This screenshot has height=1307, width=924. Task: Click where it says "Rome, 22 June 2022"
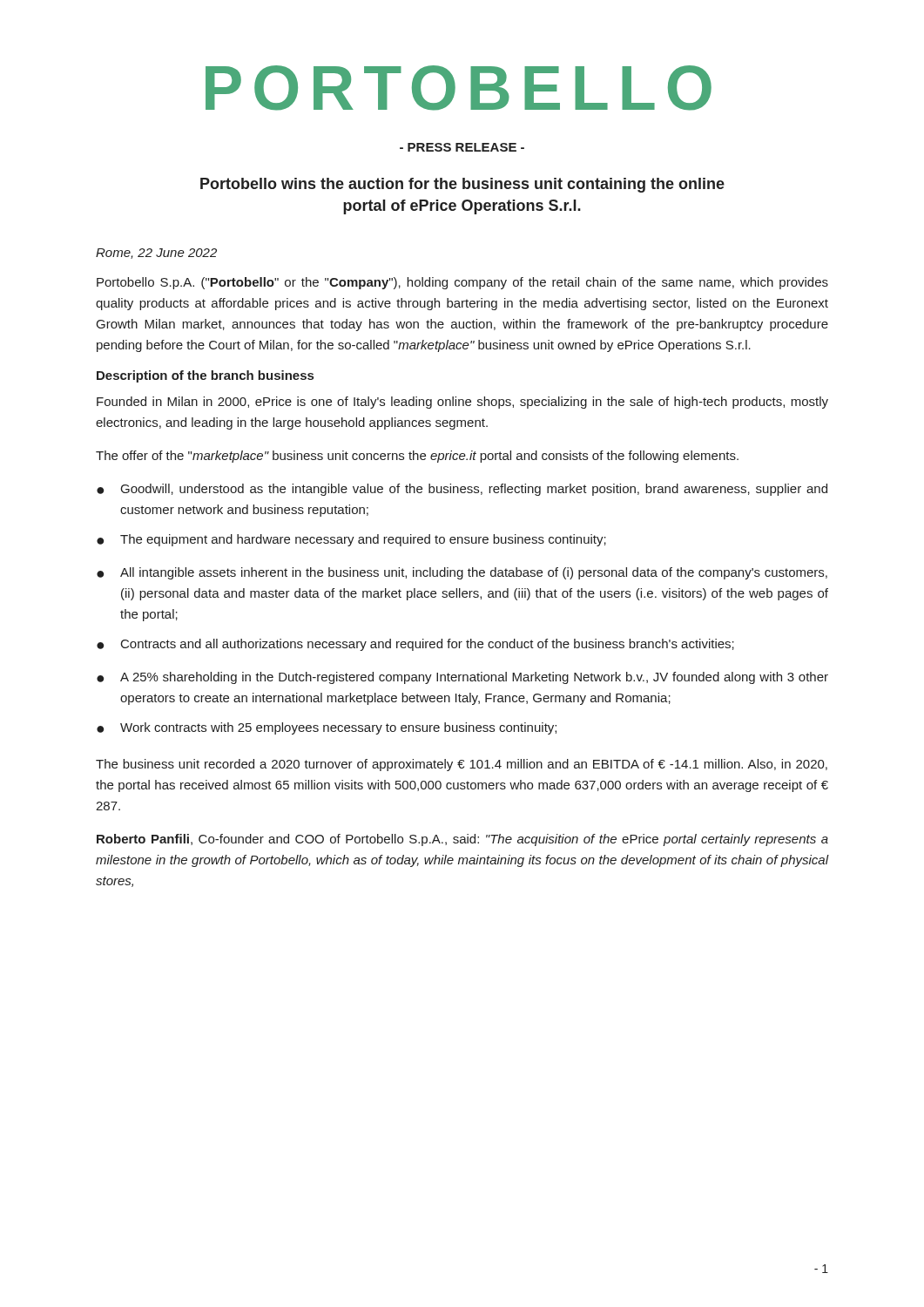(x=156, y=253)
